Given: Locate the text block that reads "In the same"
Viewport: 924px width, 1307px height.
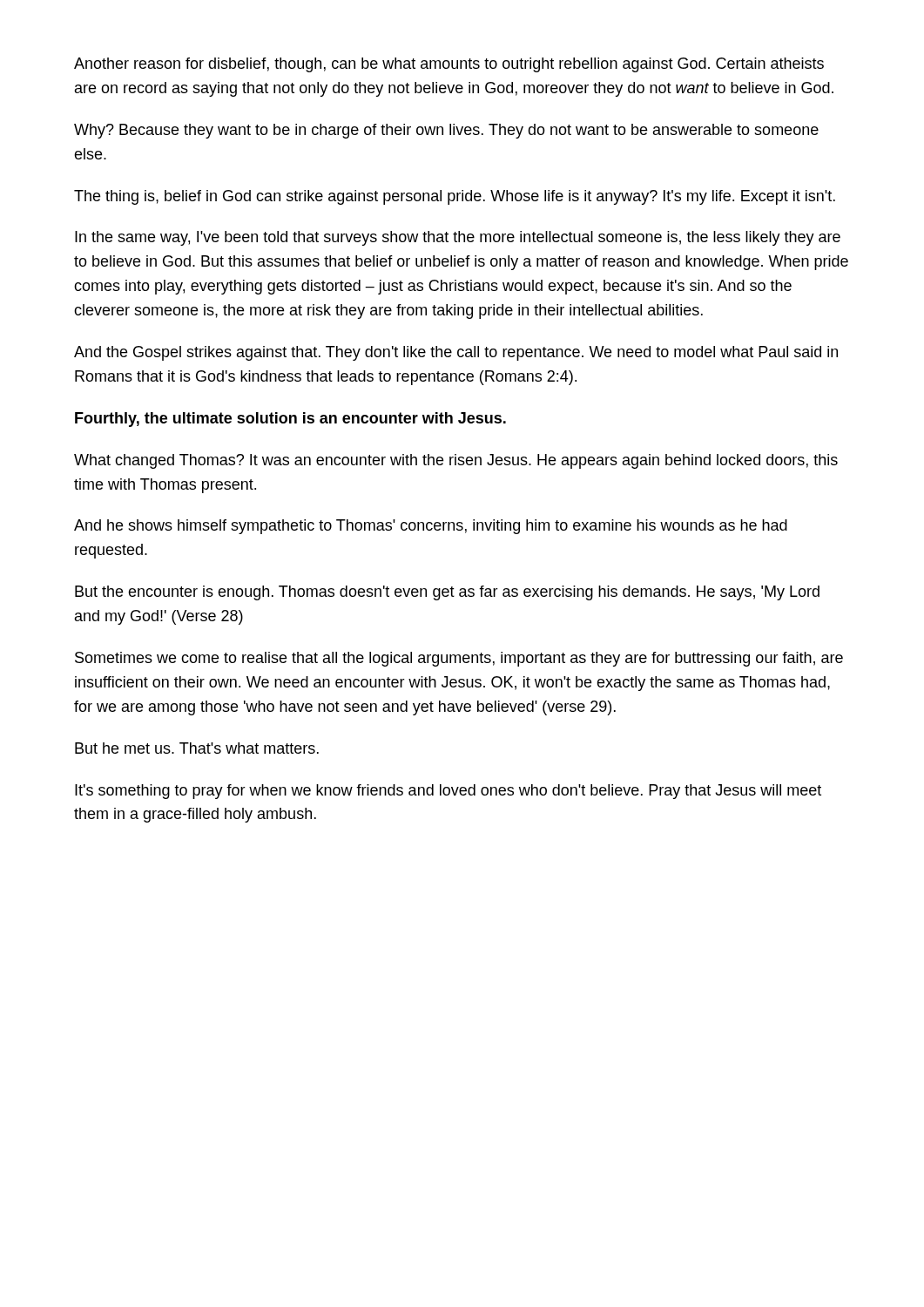Looking at the screenshot, I should pyautogui.click(x=461, y=274).
